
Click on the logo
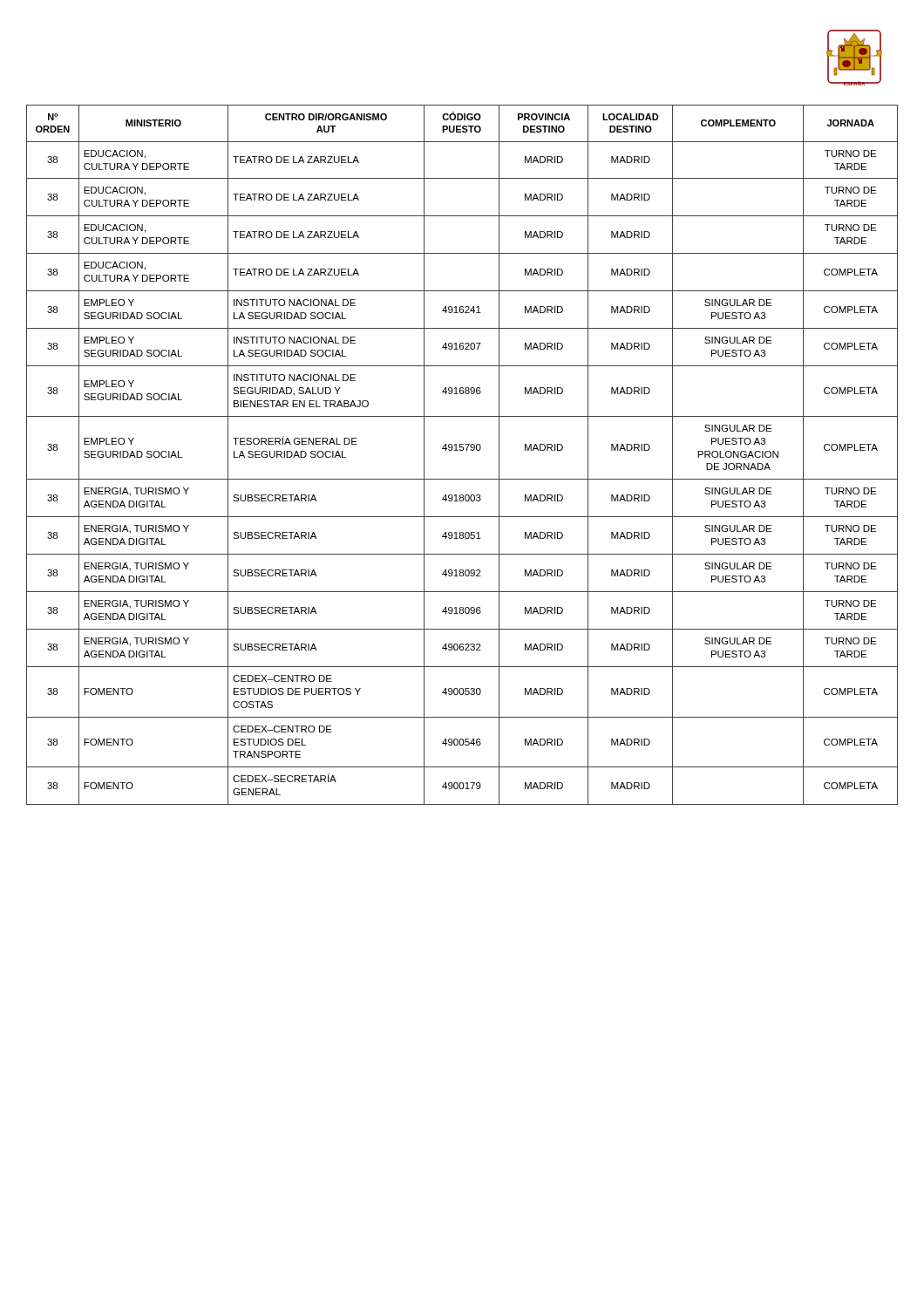854,57
